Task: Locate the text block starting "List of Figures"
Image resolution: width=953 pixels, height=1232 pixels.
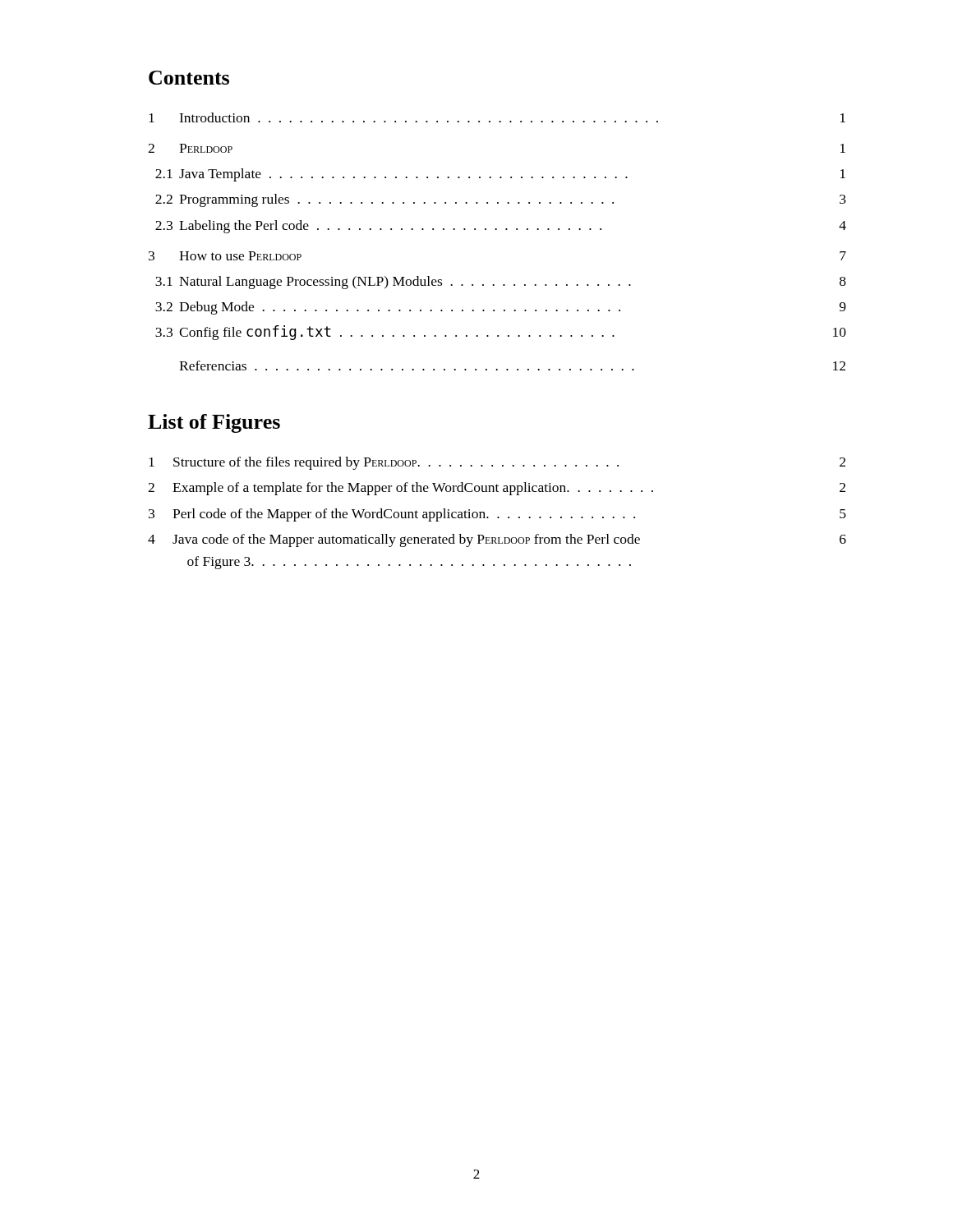Action: point(214,423)
